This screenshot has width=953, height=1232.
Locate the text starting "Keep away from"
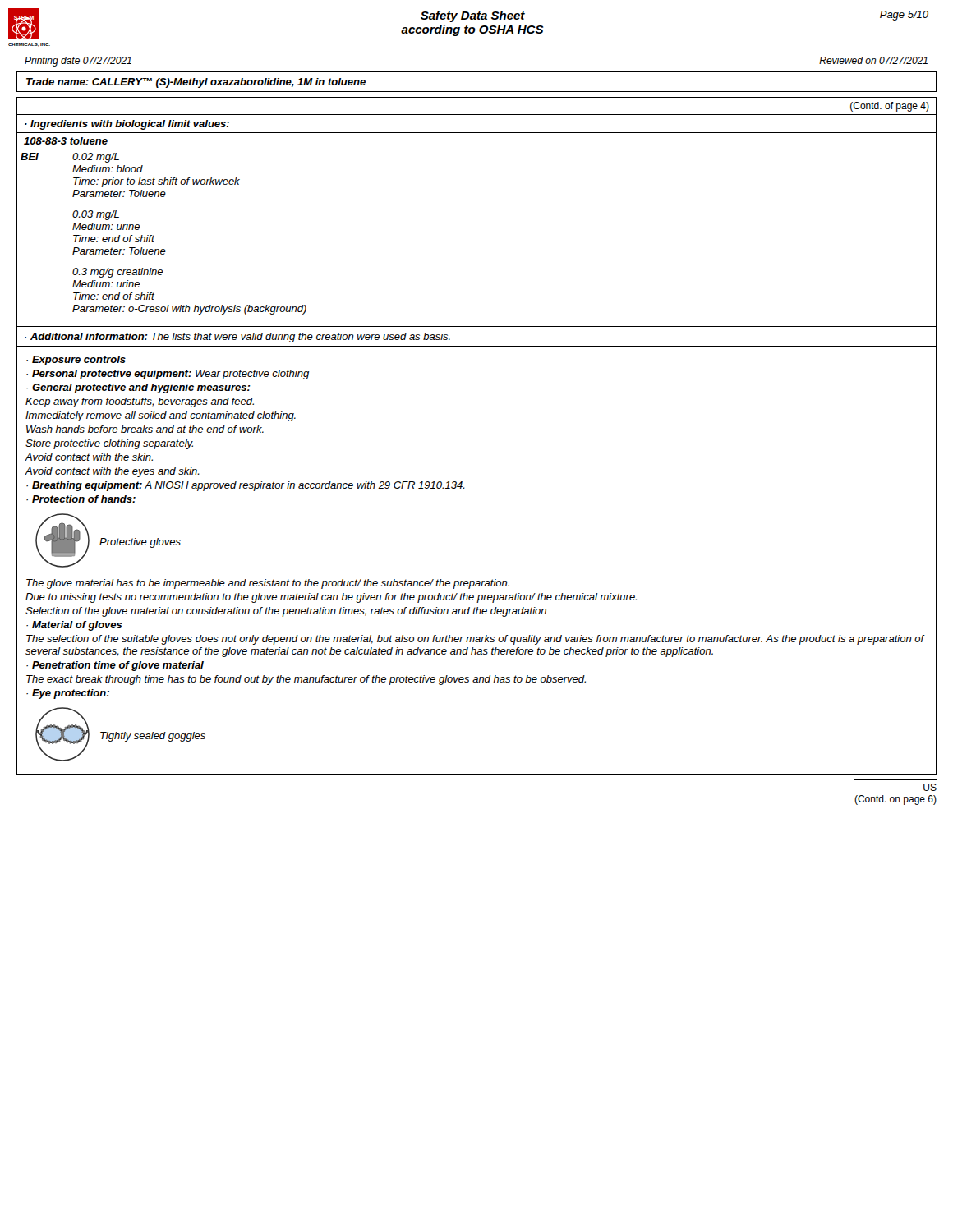[140, 401]
